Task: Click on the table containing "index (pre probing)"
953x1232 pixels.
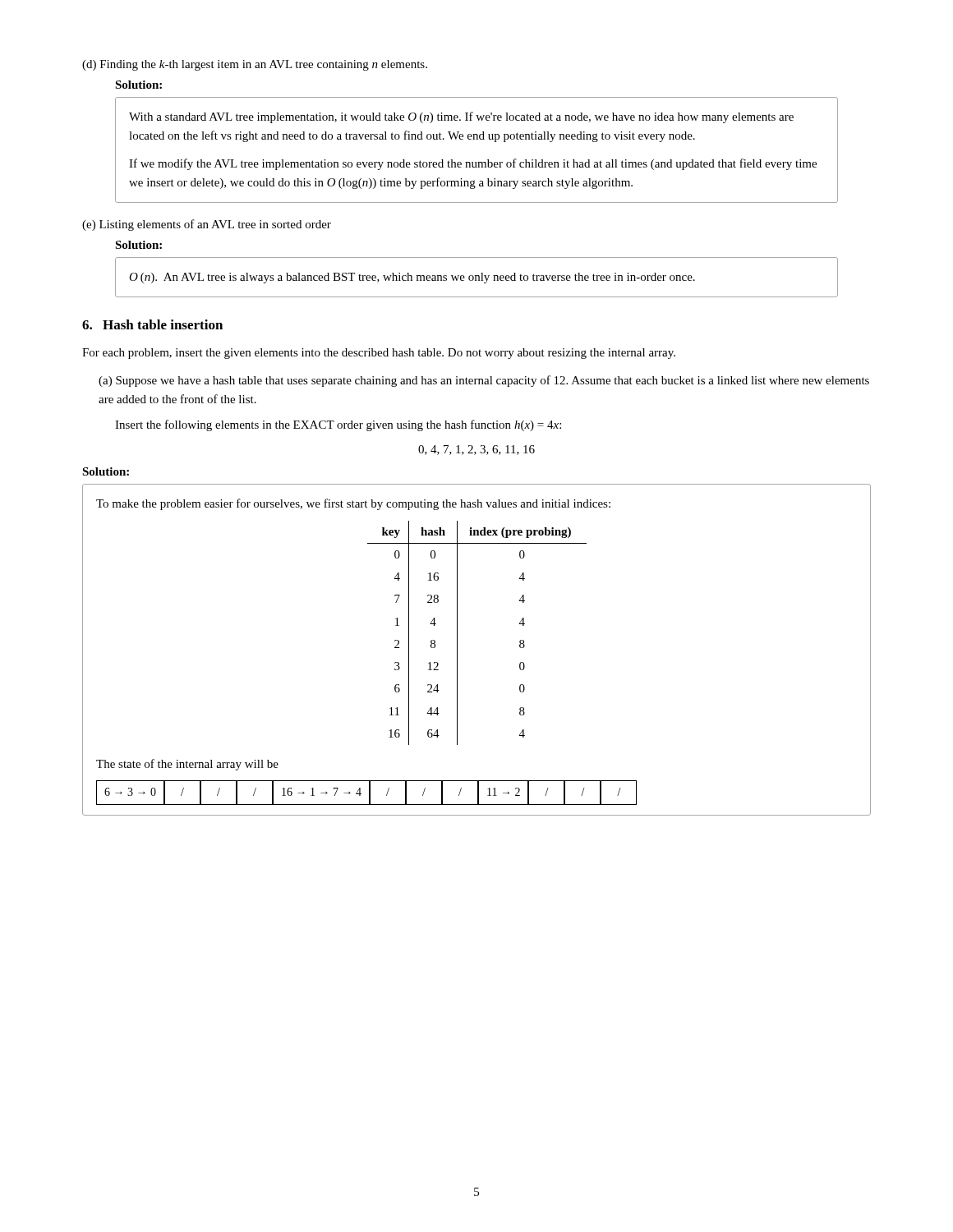Action: (476, 650)
